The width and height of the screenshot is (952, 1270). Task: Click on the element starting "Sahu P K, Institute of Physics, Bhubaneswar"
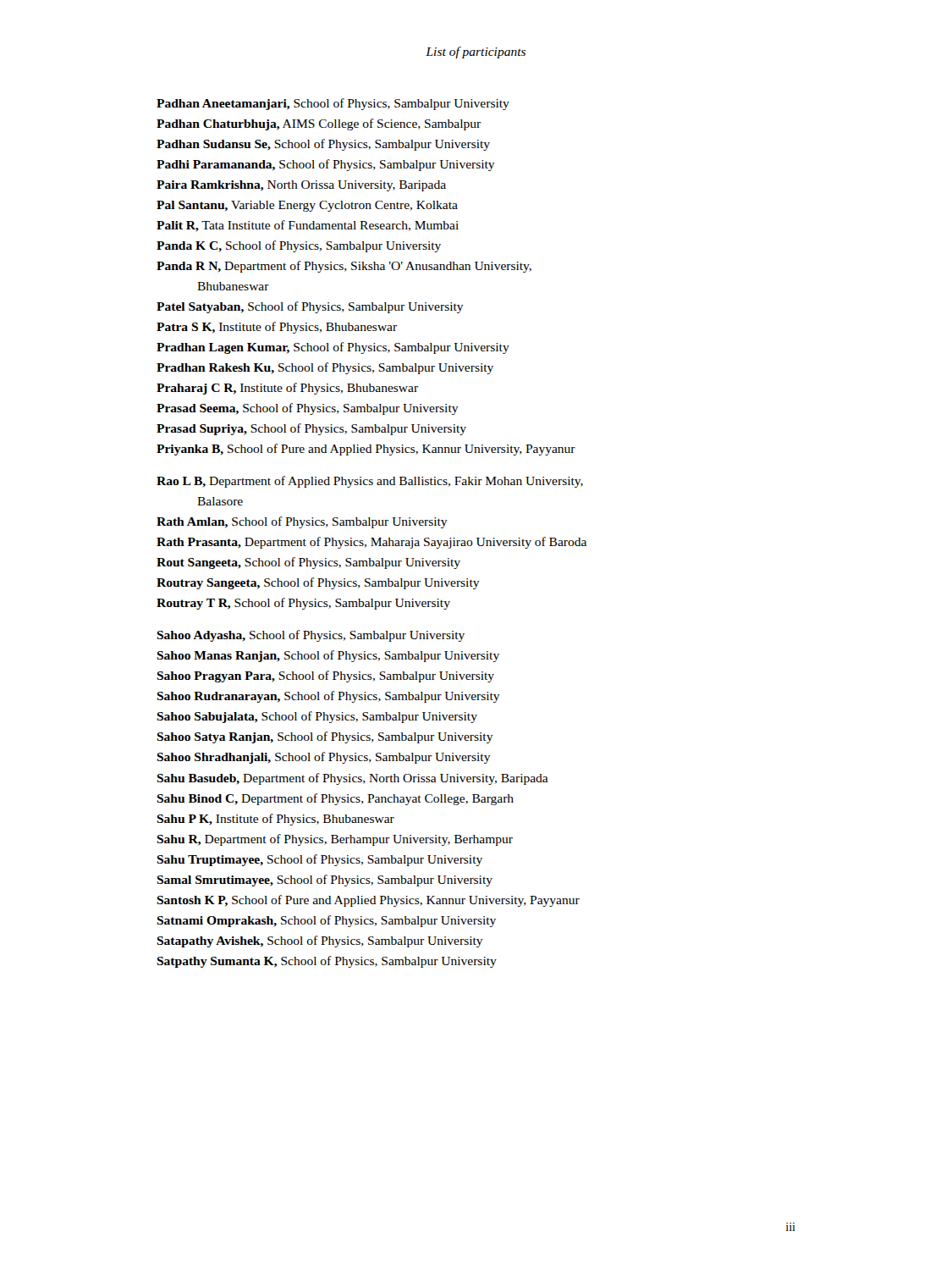tap(275, 820)
